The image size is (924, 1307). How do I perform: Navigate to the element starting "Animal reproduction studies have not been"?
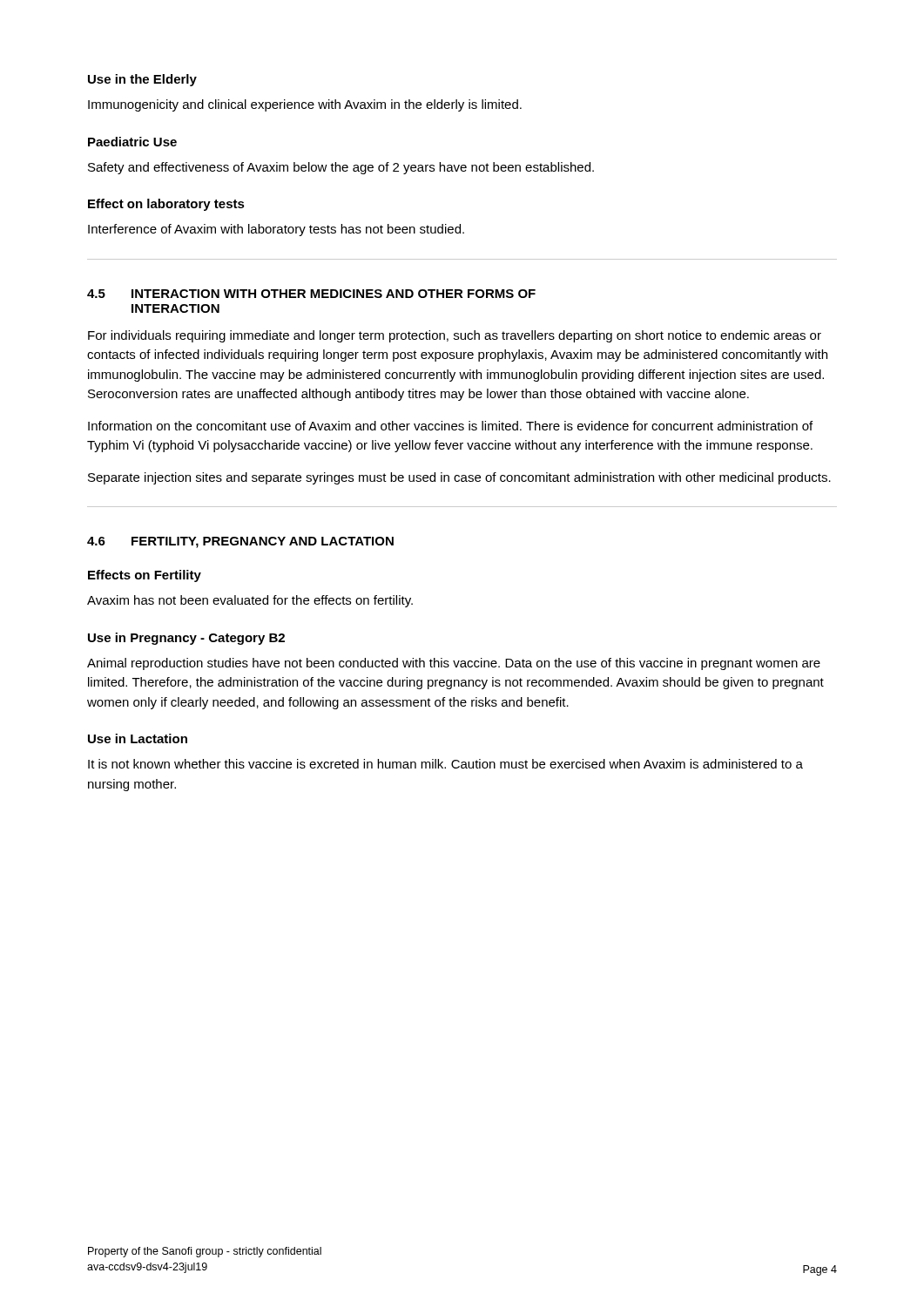[x=455, y=682]
